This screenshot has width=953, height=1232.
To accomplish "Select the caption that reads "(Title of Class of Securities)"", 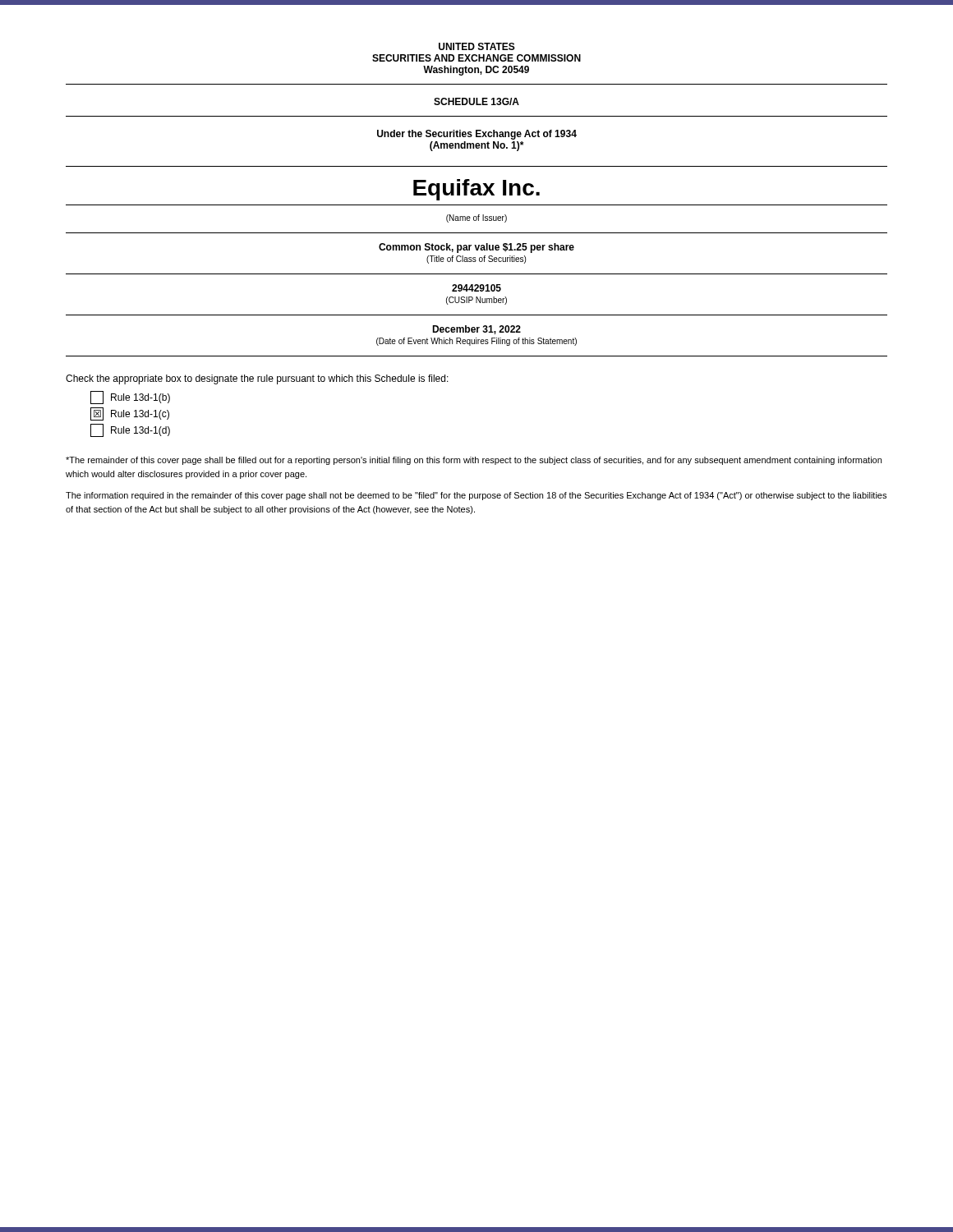I will tap(476, 259).
